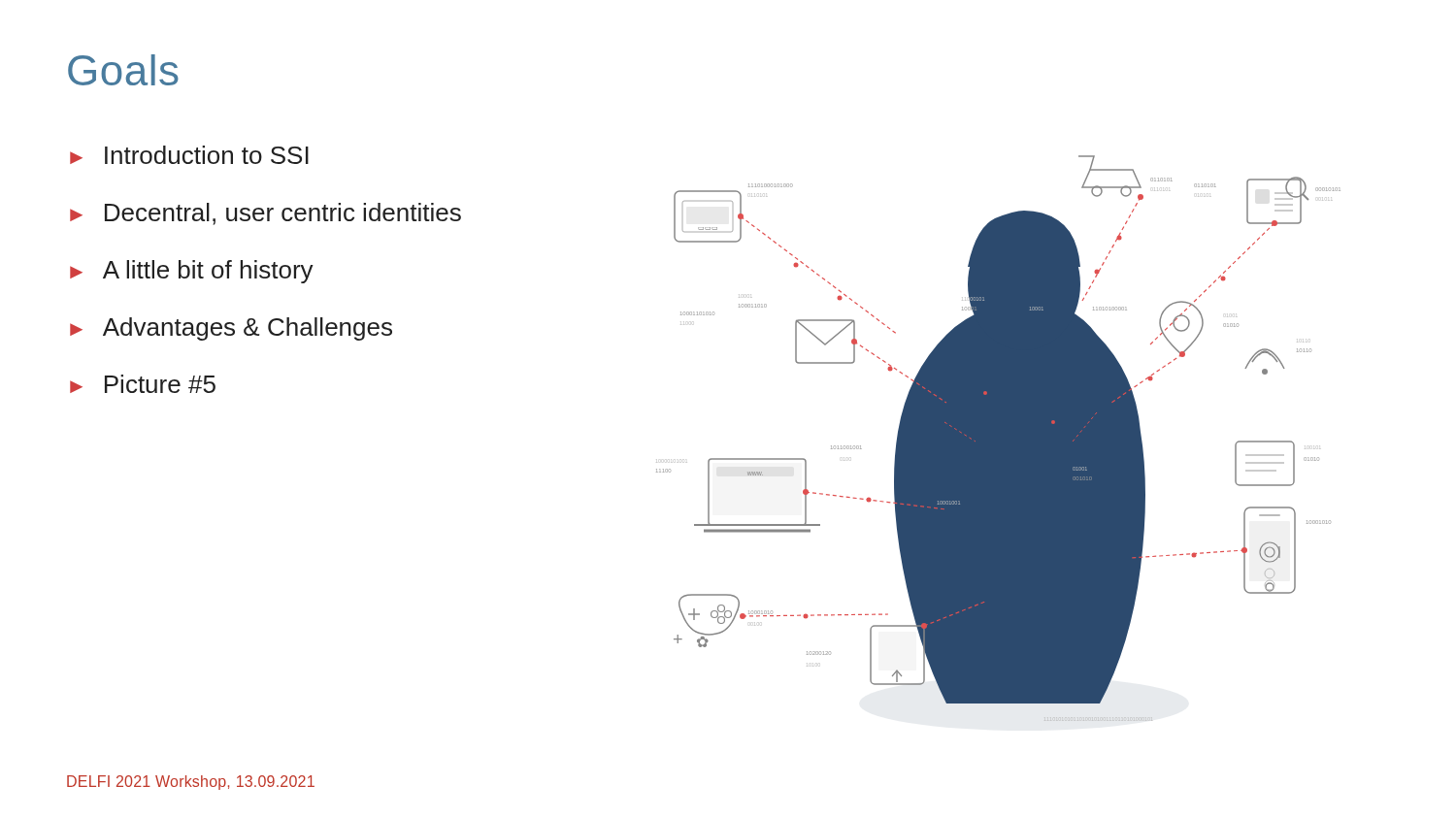Image resolution: width=1456 pixels, height=818 pixels.
Task: Locate the illustration
Action: point(1024,442)
